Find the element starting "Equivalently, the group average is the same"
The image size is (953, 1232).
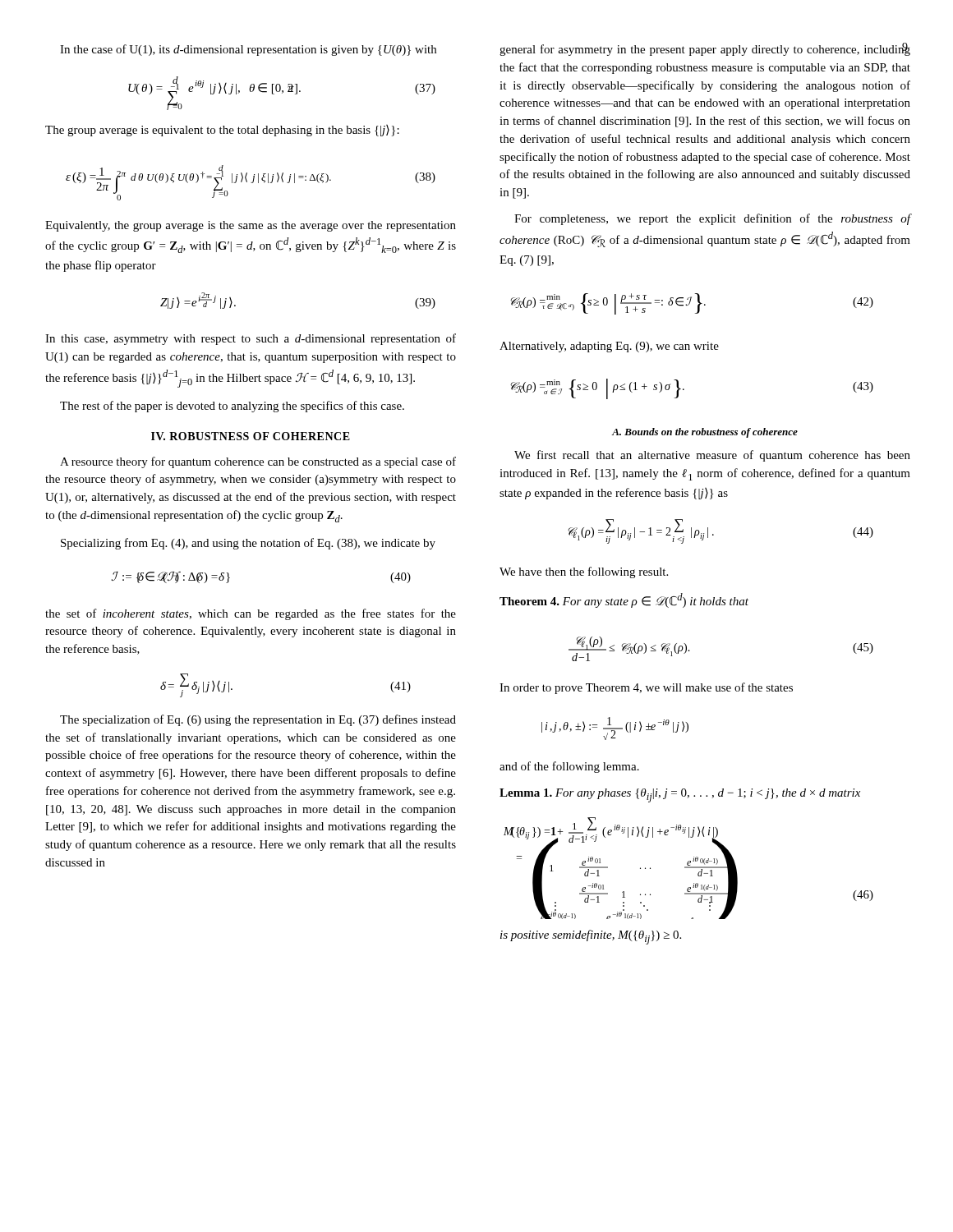tap(251, 246)
